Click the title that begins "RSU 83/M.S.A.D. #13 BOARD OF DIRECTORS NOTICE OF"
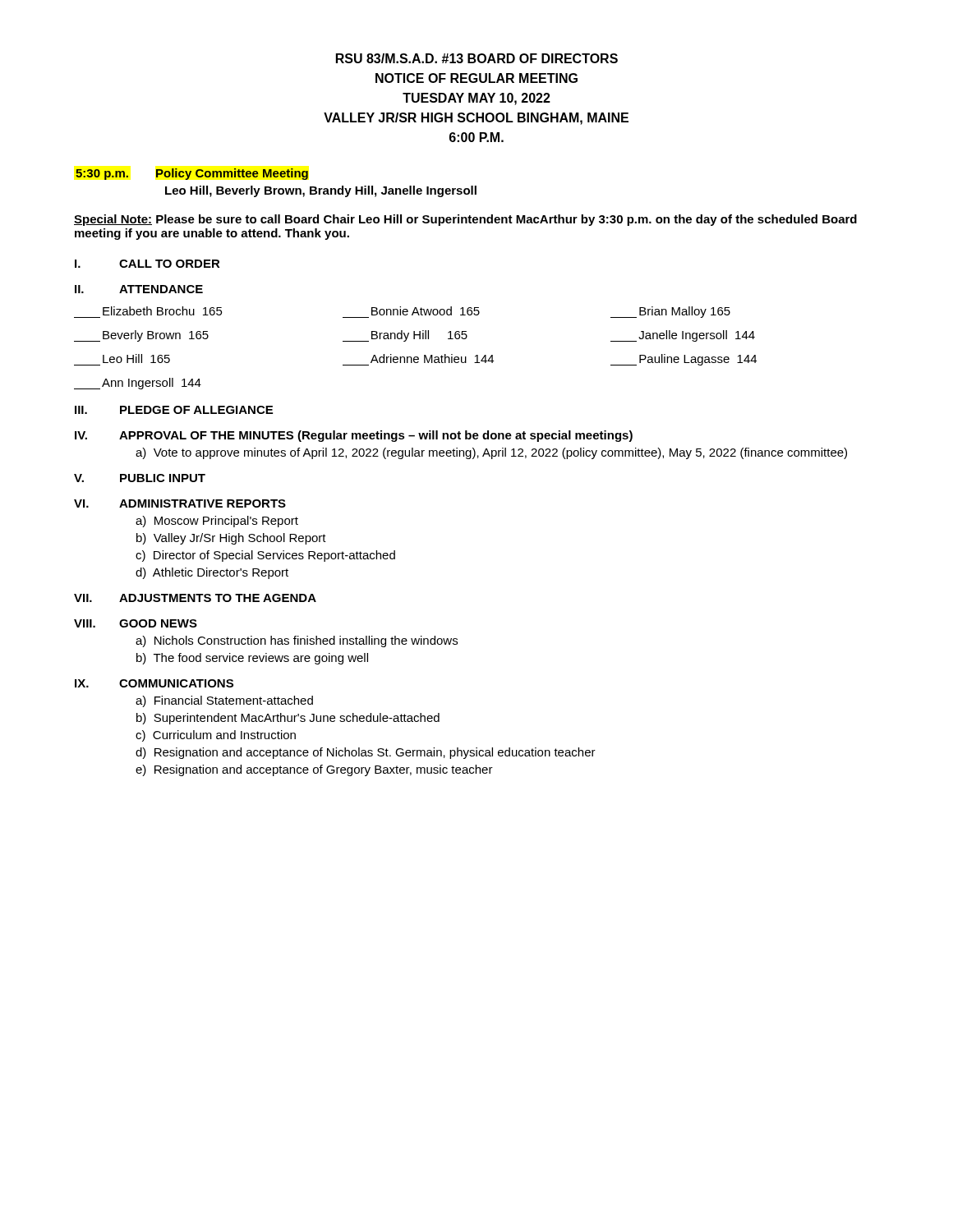Viewport: 953px width, 1232px height. click(x=476, y=99)
